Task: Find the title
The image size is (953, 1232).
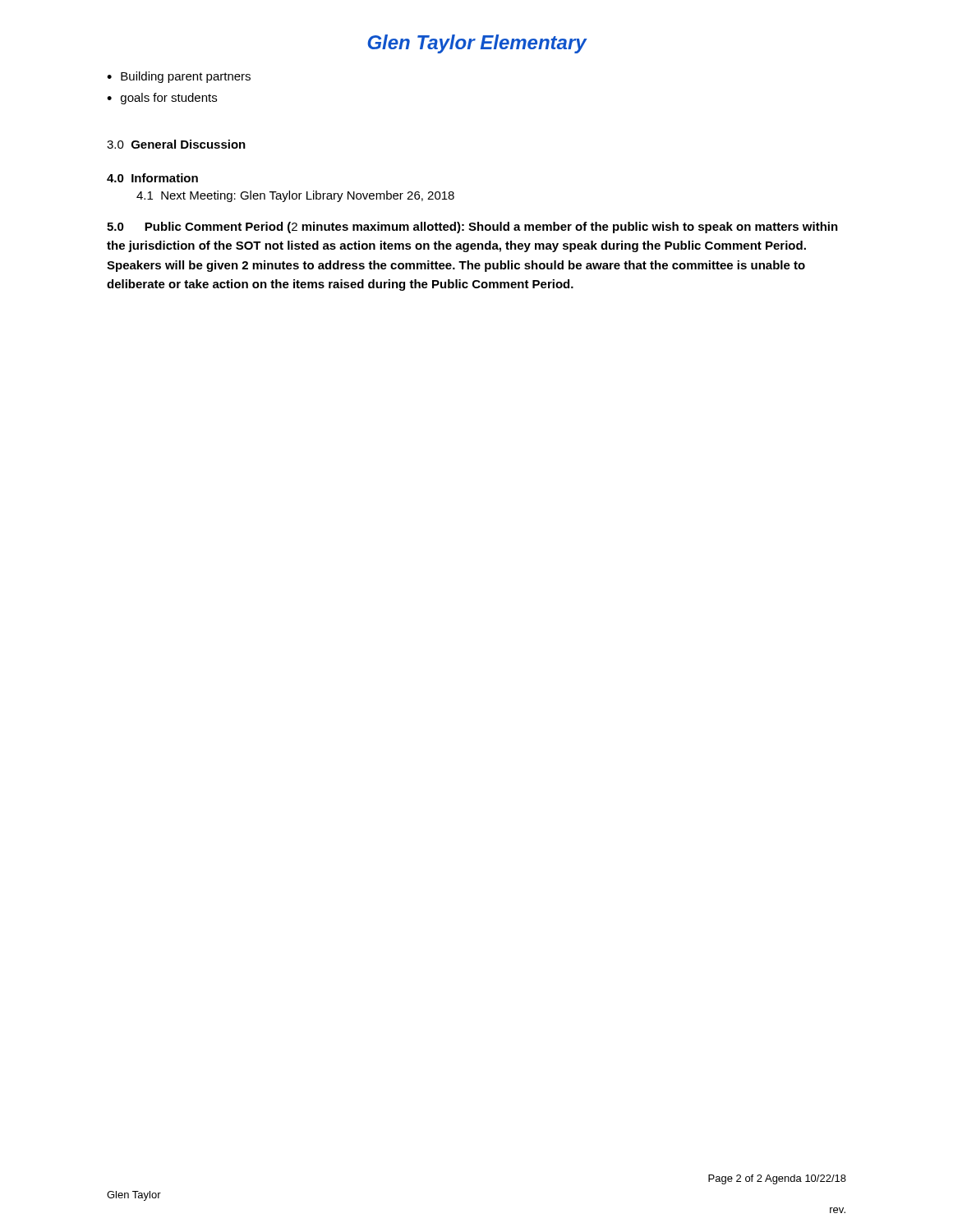Action: [476, 42]
